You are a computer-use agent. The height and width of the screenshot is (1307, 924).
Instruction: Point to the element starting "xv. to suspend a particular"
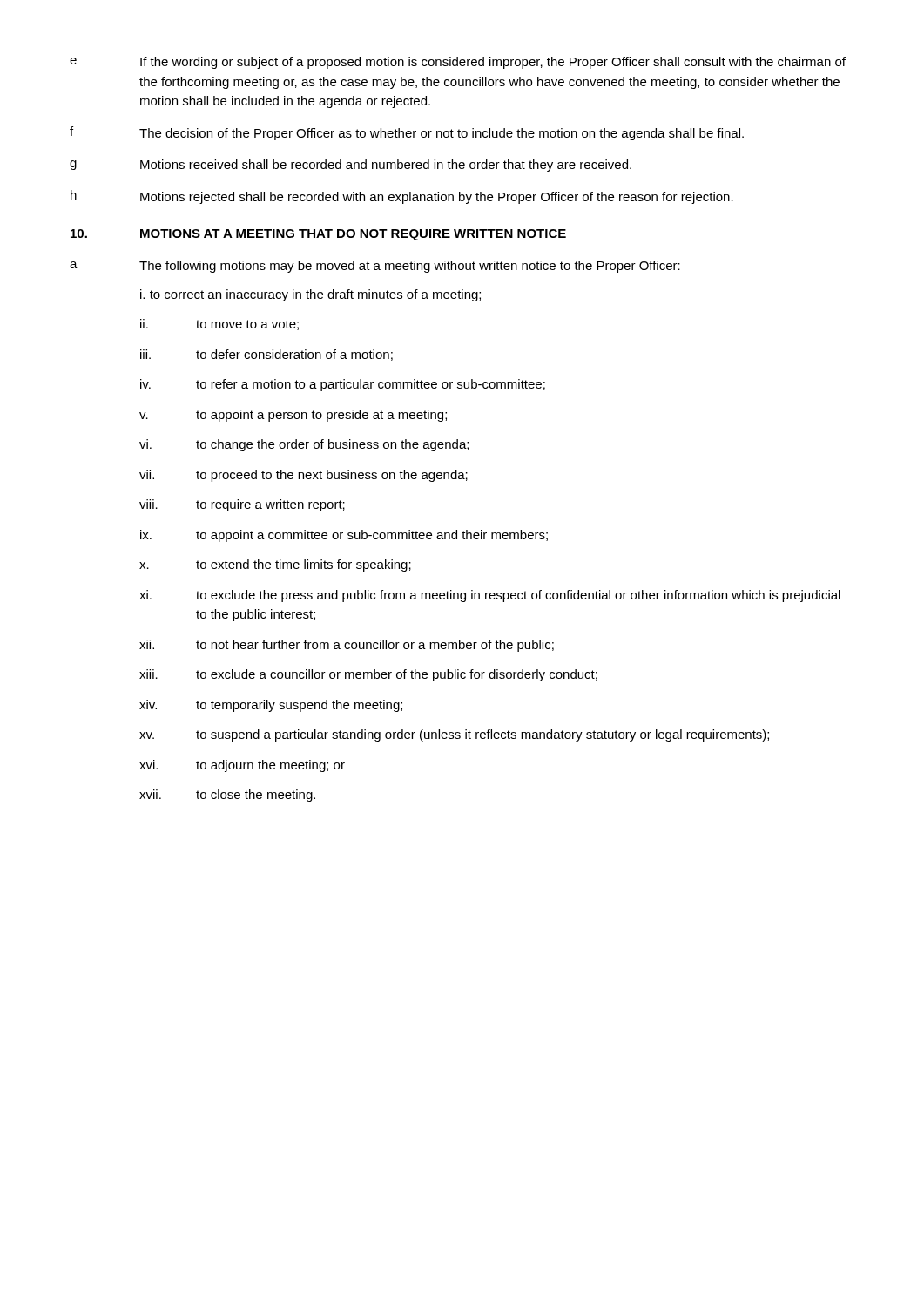455,735
